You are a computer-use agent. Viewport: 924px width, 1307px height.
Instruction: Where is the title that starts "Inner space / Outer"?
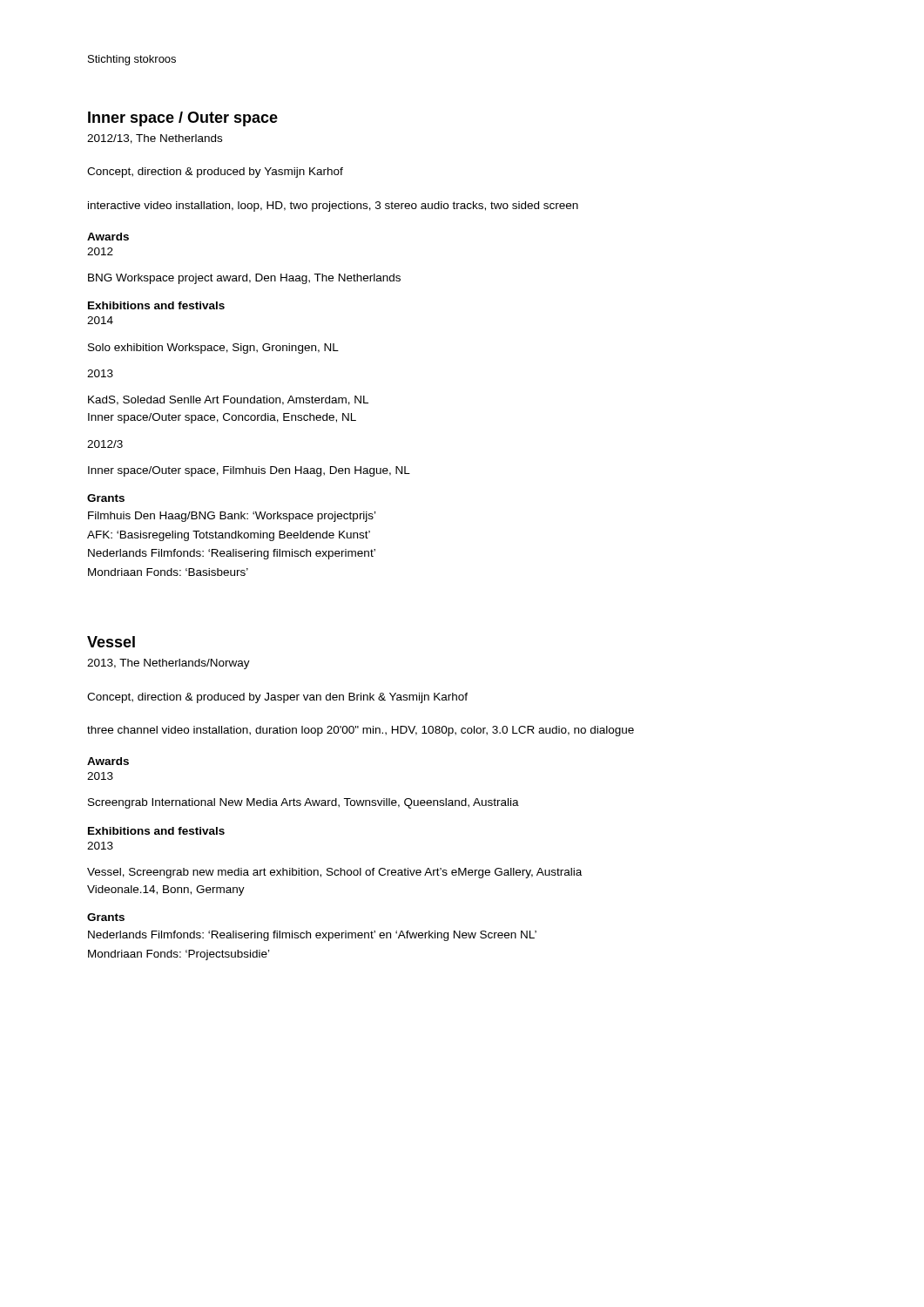[x=182, y=118]
